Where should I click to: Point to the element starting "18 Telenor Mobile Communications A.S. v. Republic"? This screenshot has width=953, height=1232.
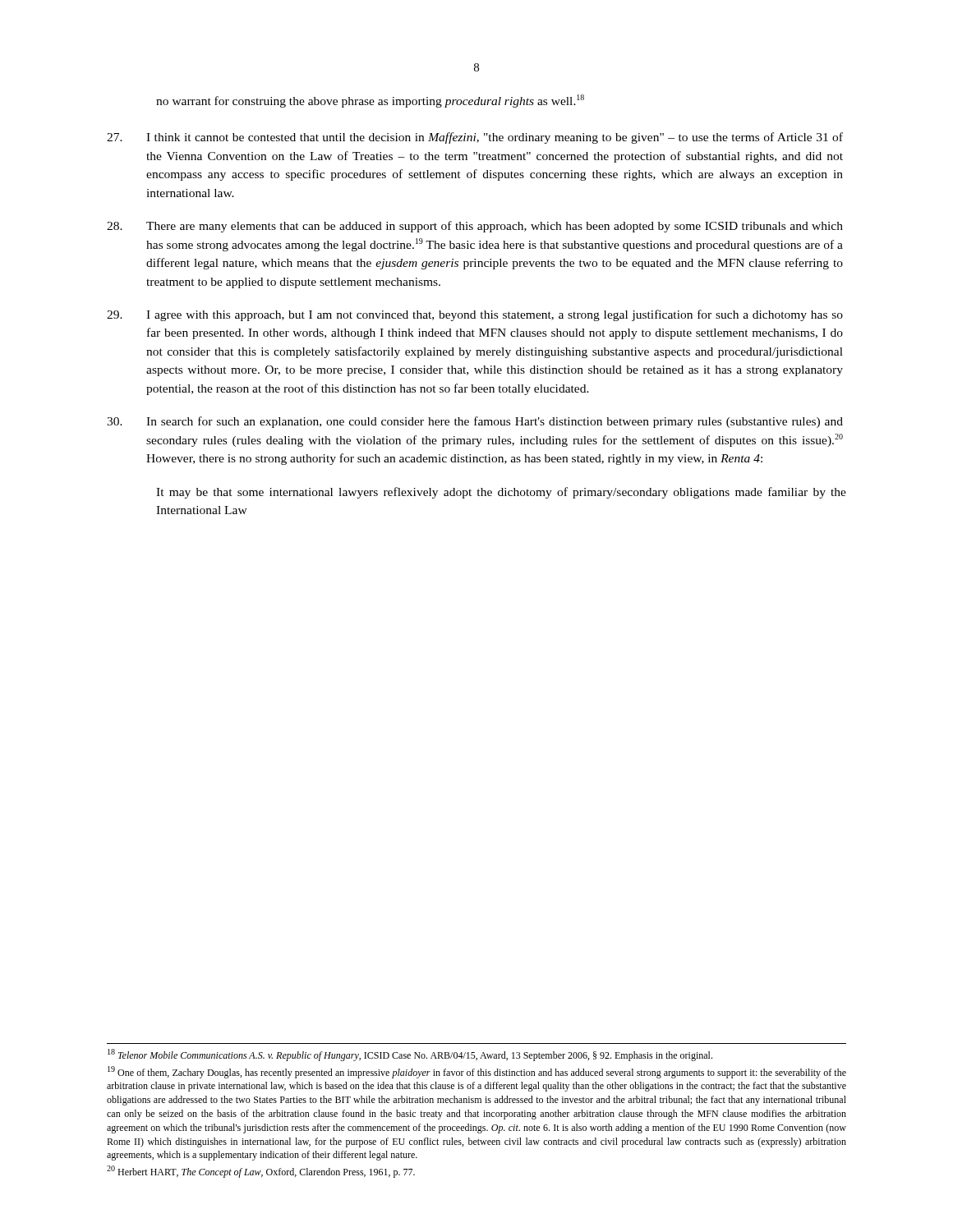410,1055
